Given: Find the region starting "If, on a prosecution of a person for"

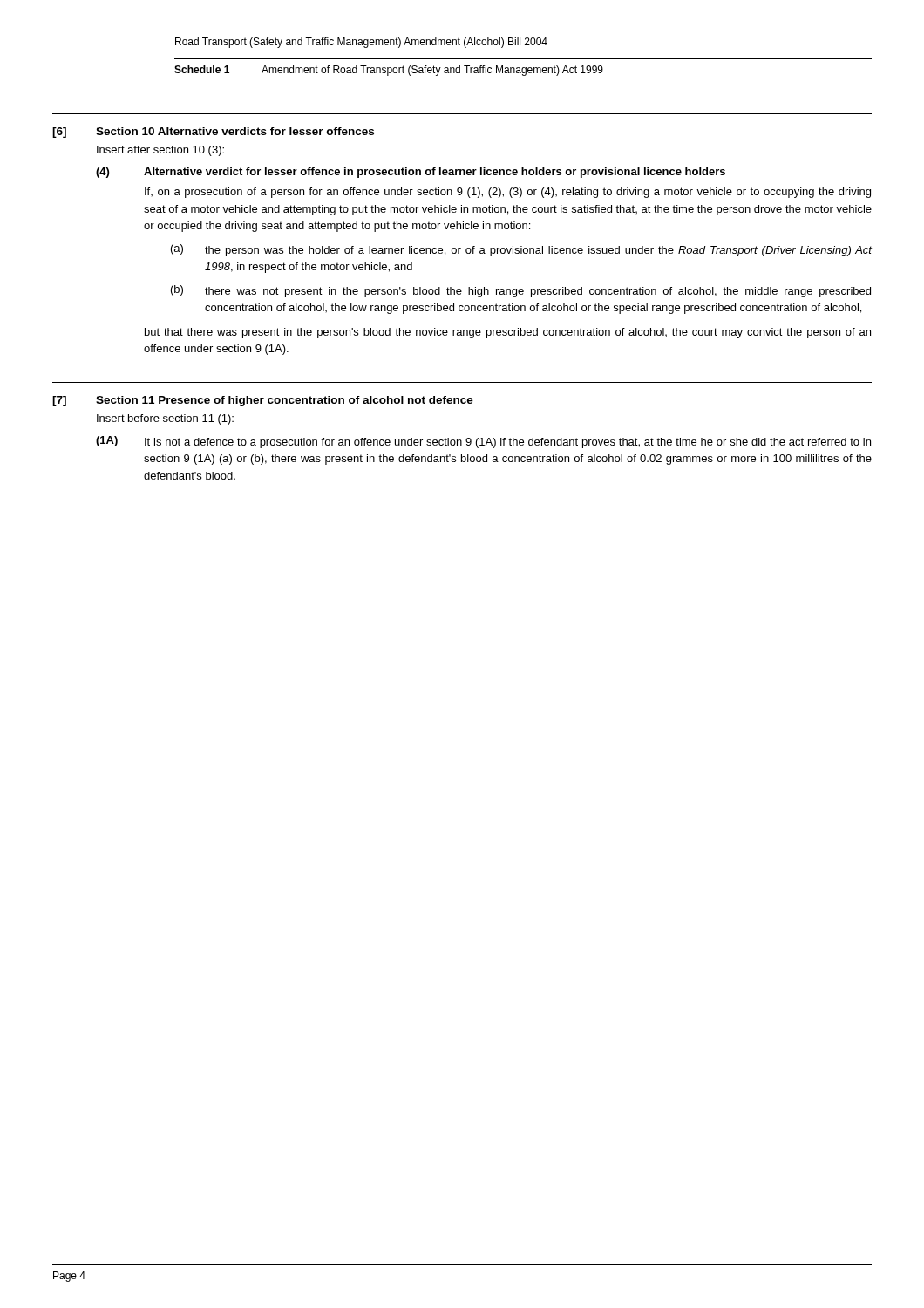Looking at the screenshot, I should tap(508, 208).
